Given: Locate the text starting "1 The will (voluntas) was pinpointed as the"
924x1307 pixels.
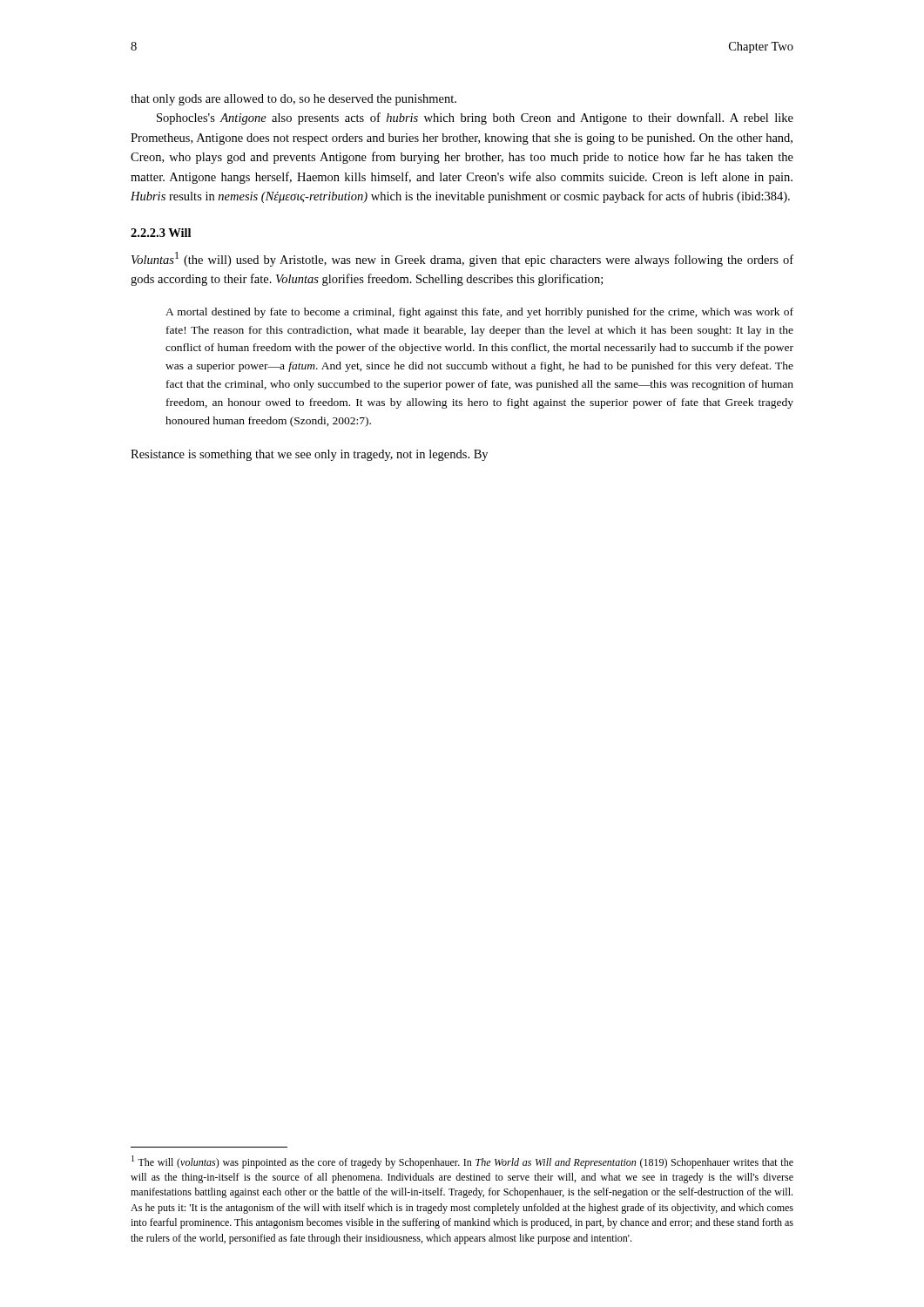Looking at the screenshot, I should pos(462,1199).
